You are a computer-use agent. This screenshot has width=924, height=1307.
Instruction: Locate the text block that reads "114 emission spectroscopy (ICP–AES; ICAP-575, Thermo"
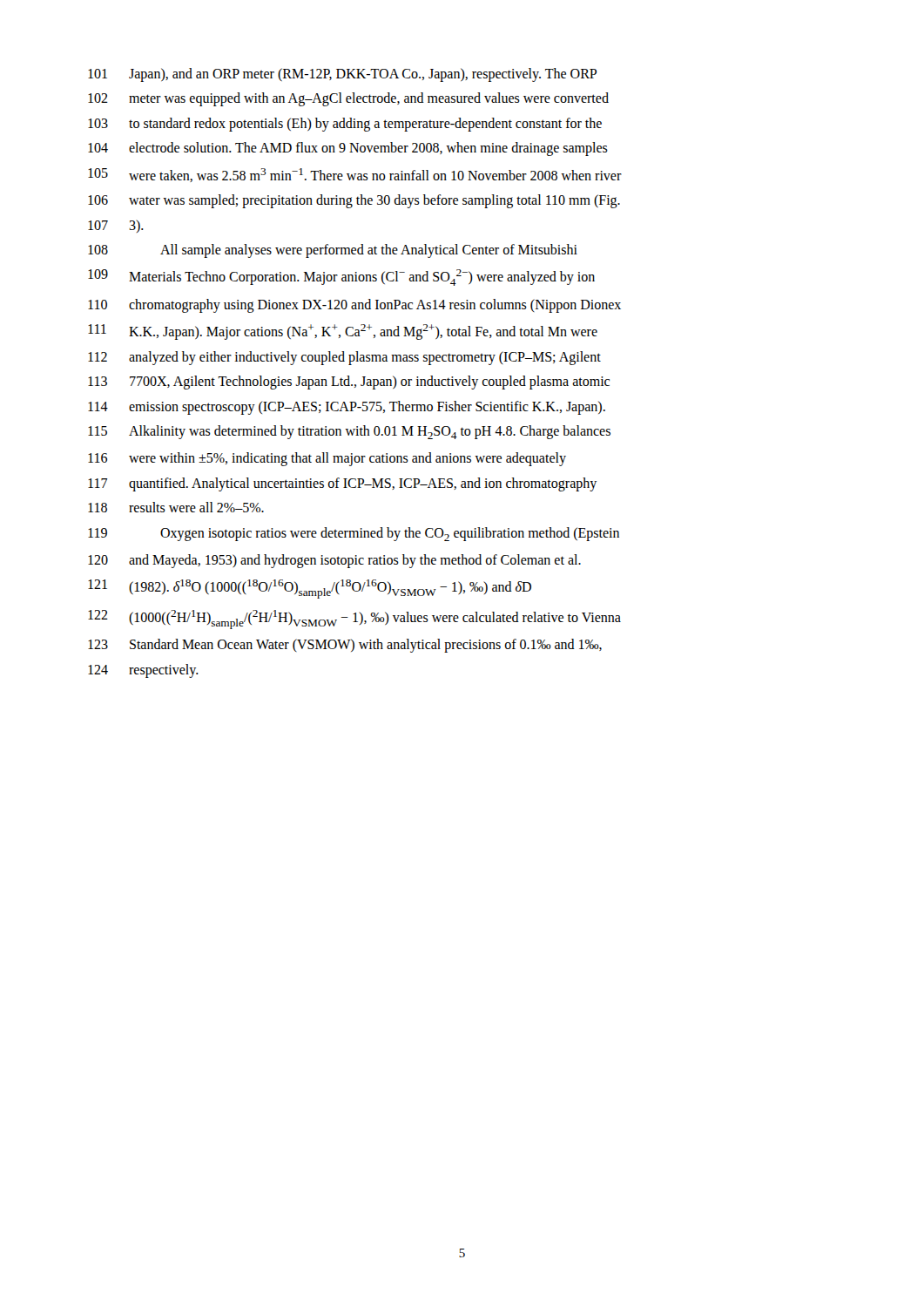(x=462, y=407)
